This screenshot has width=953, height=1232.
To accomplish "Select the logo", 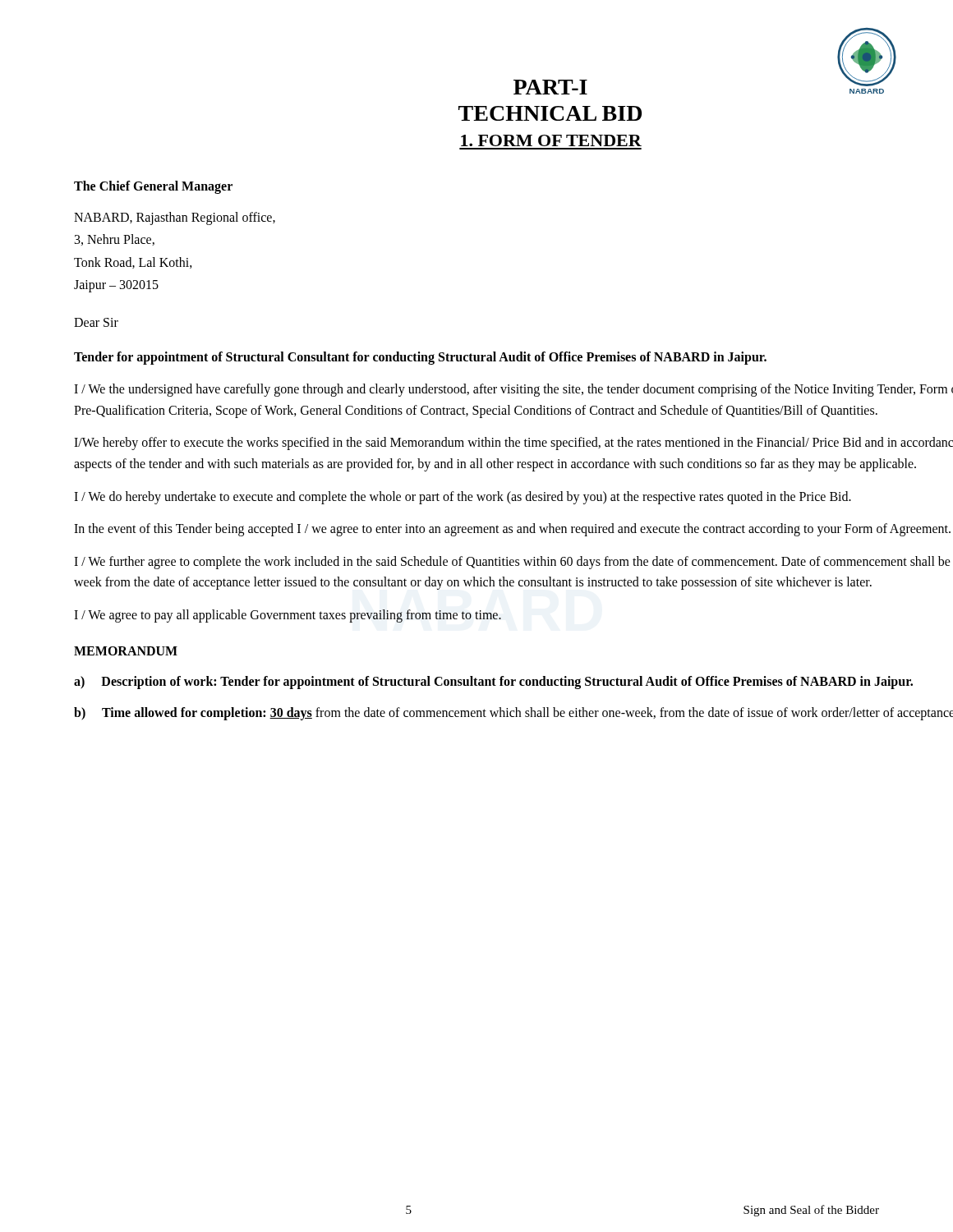I will tap(867, 62).
